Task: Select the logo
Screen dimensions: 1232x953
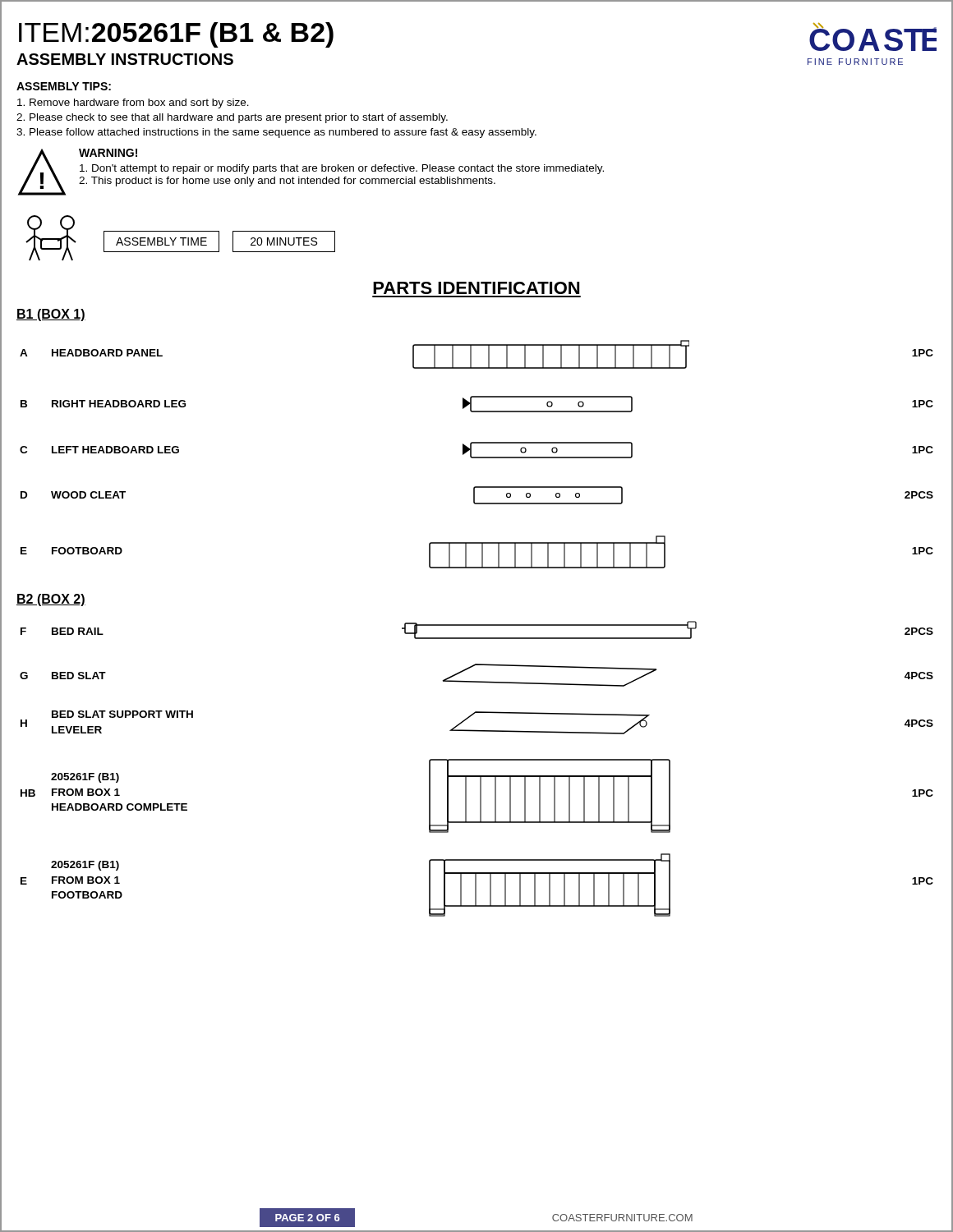Action: point(871,50)
